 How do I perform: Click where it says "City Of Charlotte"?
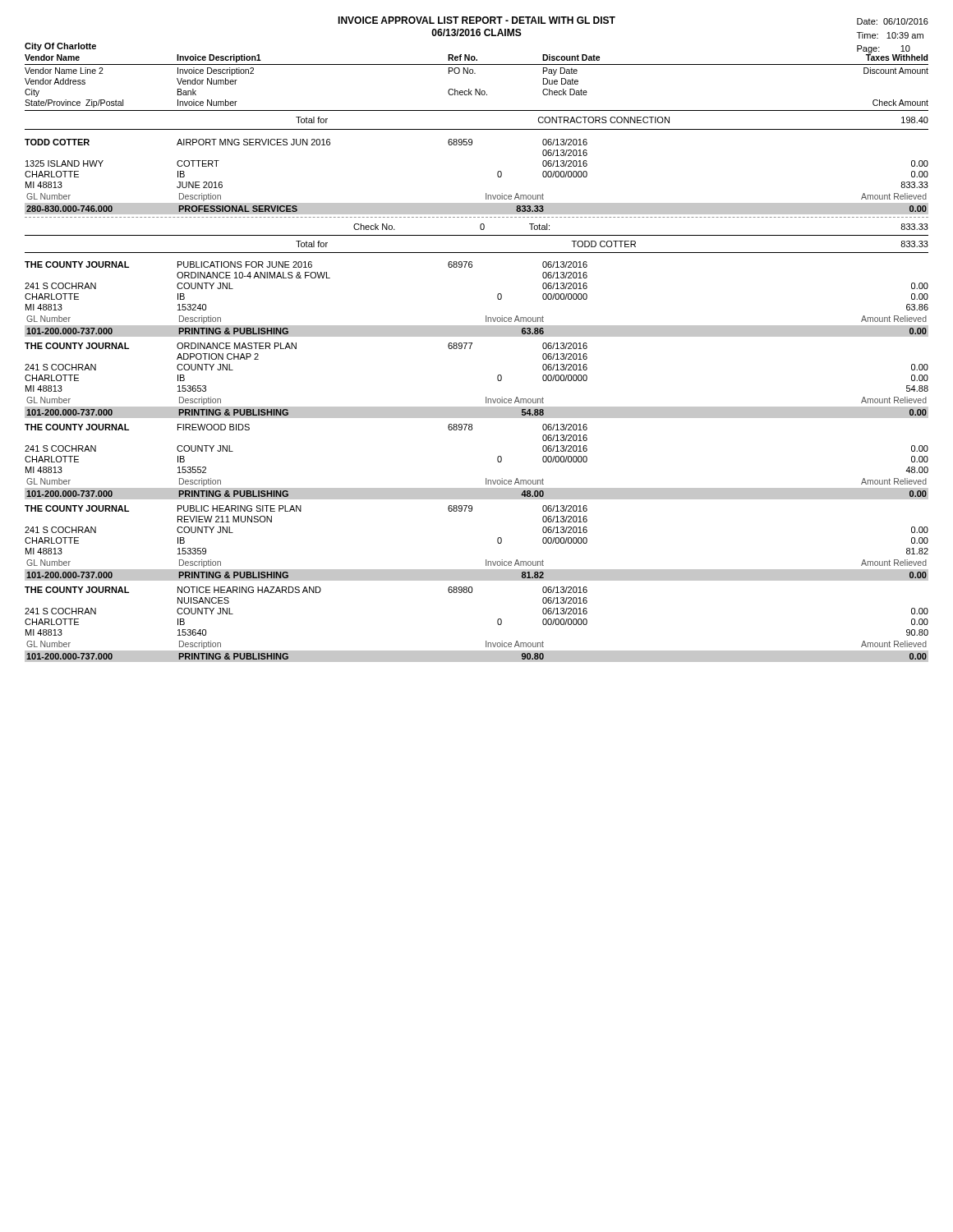coord(61,46)
